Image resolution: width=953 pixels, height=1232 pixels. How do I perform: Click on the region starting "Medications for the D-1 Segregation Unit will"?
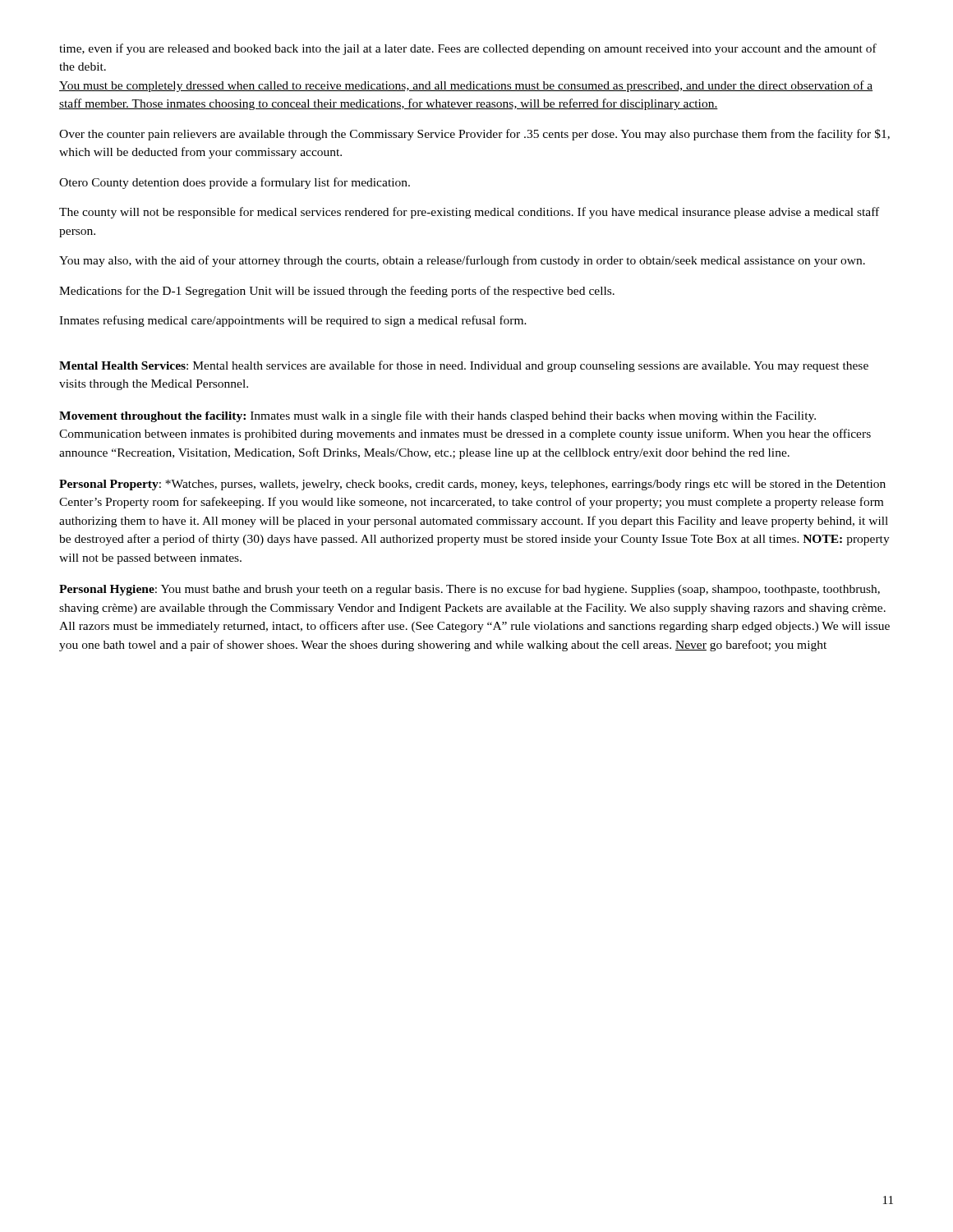coord(337,290)
